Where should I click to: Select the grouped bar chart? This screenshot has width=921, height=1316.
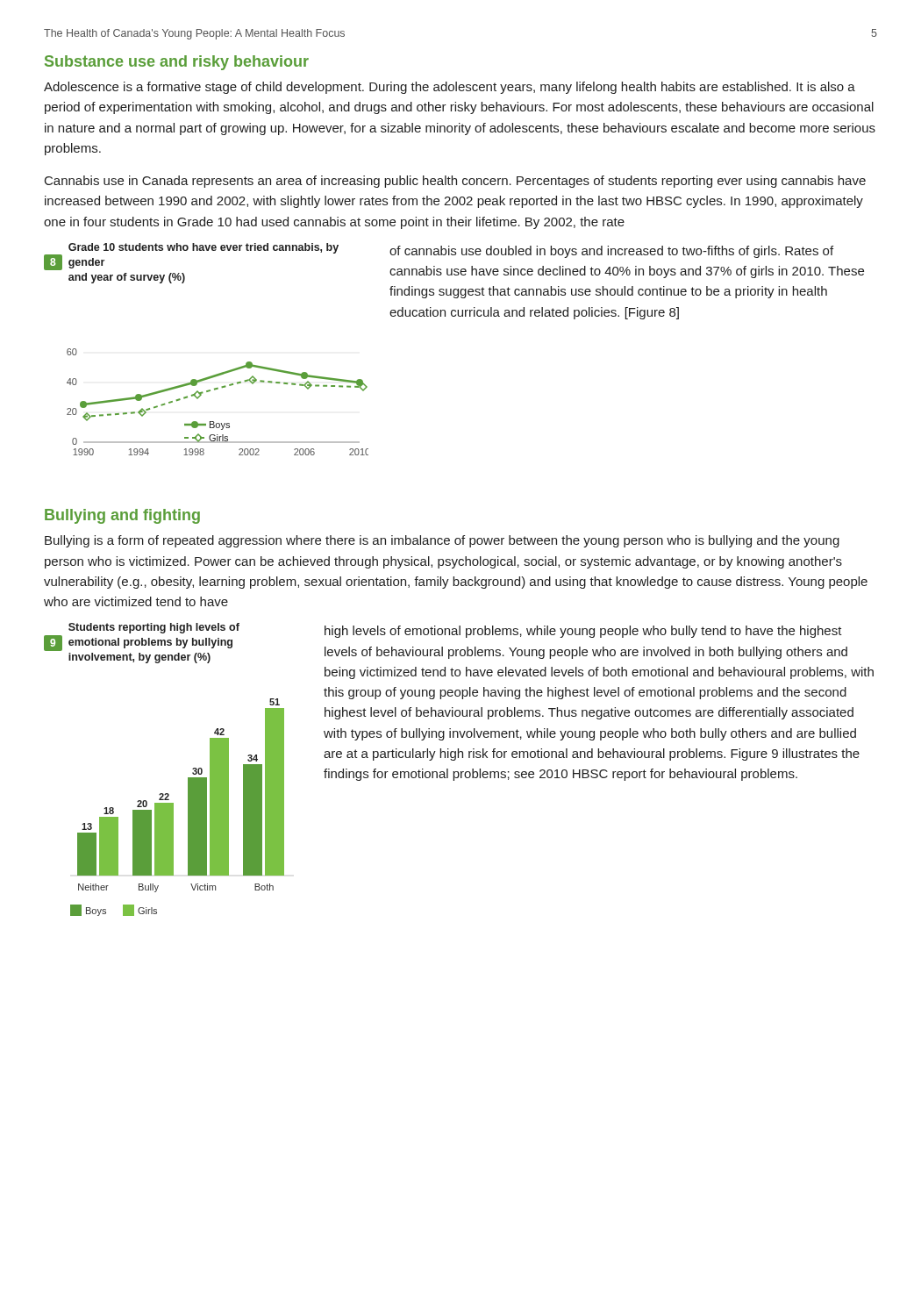[x=173, y=777]
